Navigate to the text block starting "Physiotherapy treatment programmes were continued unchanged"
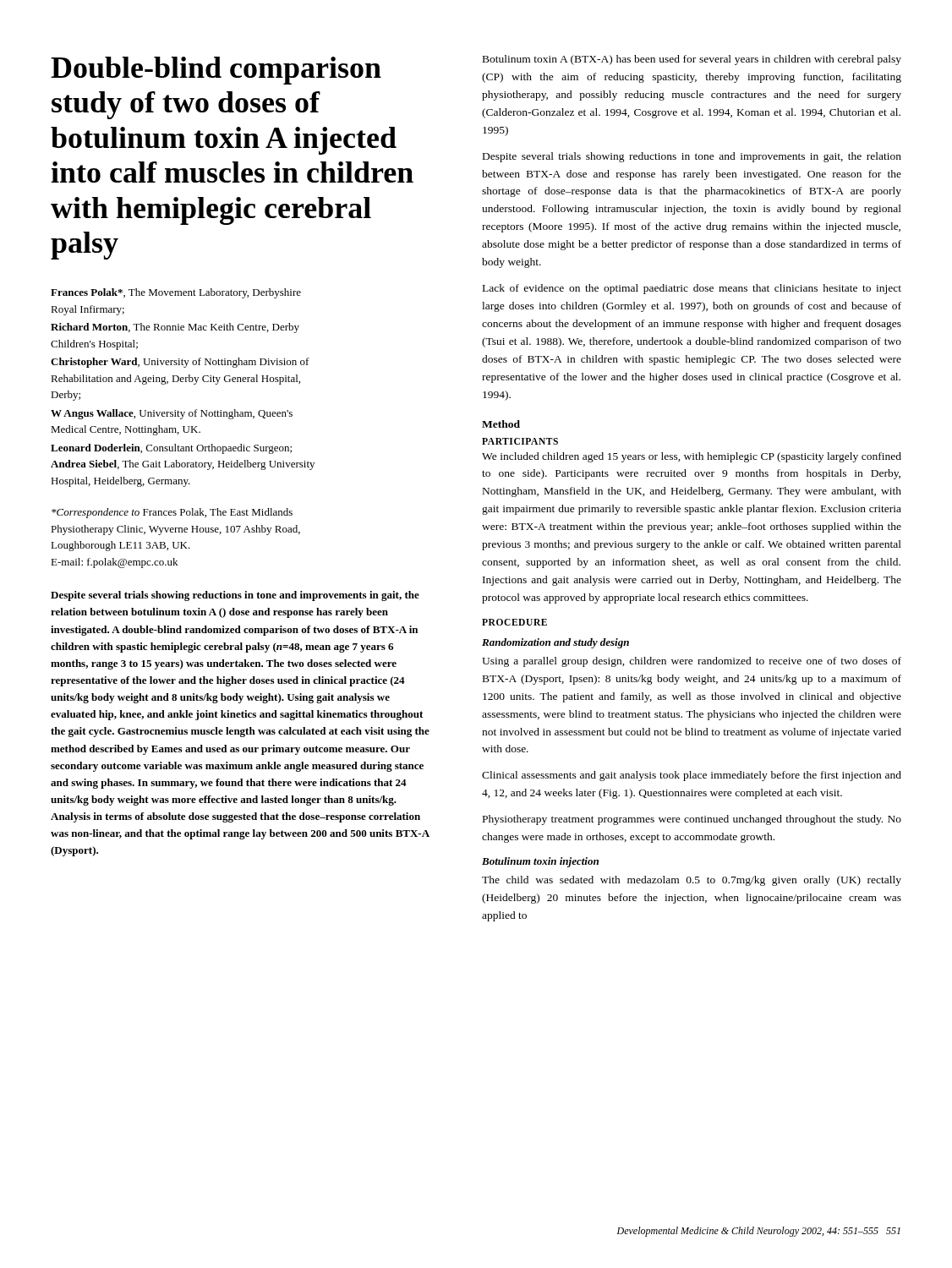Image resolution: width=952 pixels, height=1268 pixels. point(692,829)
